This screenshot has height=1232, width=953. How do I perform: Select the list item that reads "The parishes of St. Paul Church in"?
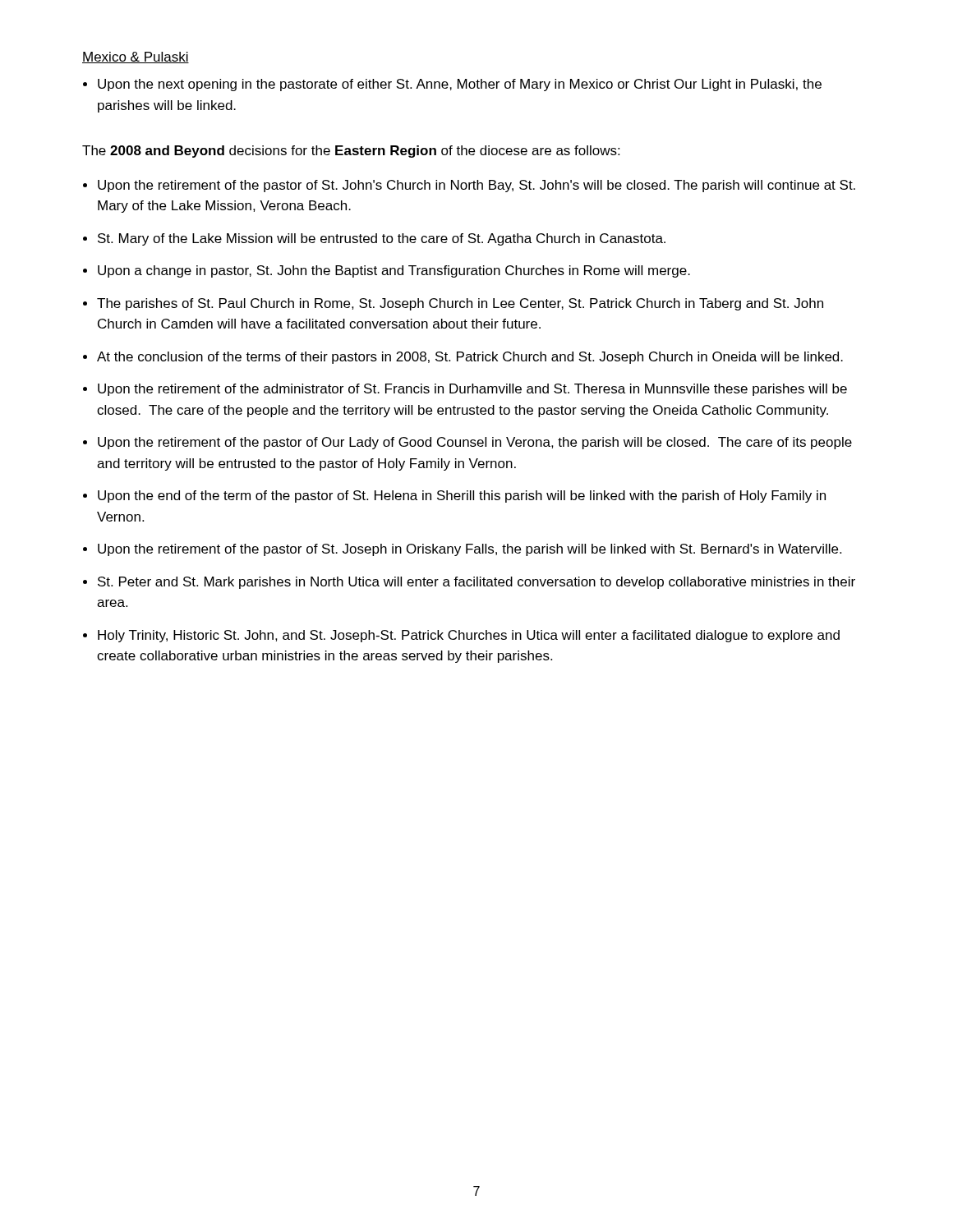click(x=460, y=314)
